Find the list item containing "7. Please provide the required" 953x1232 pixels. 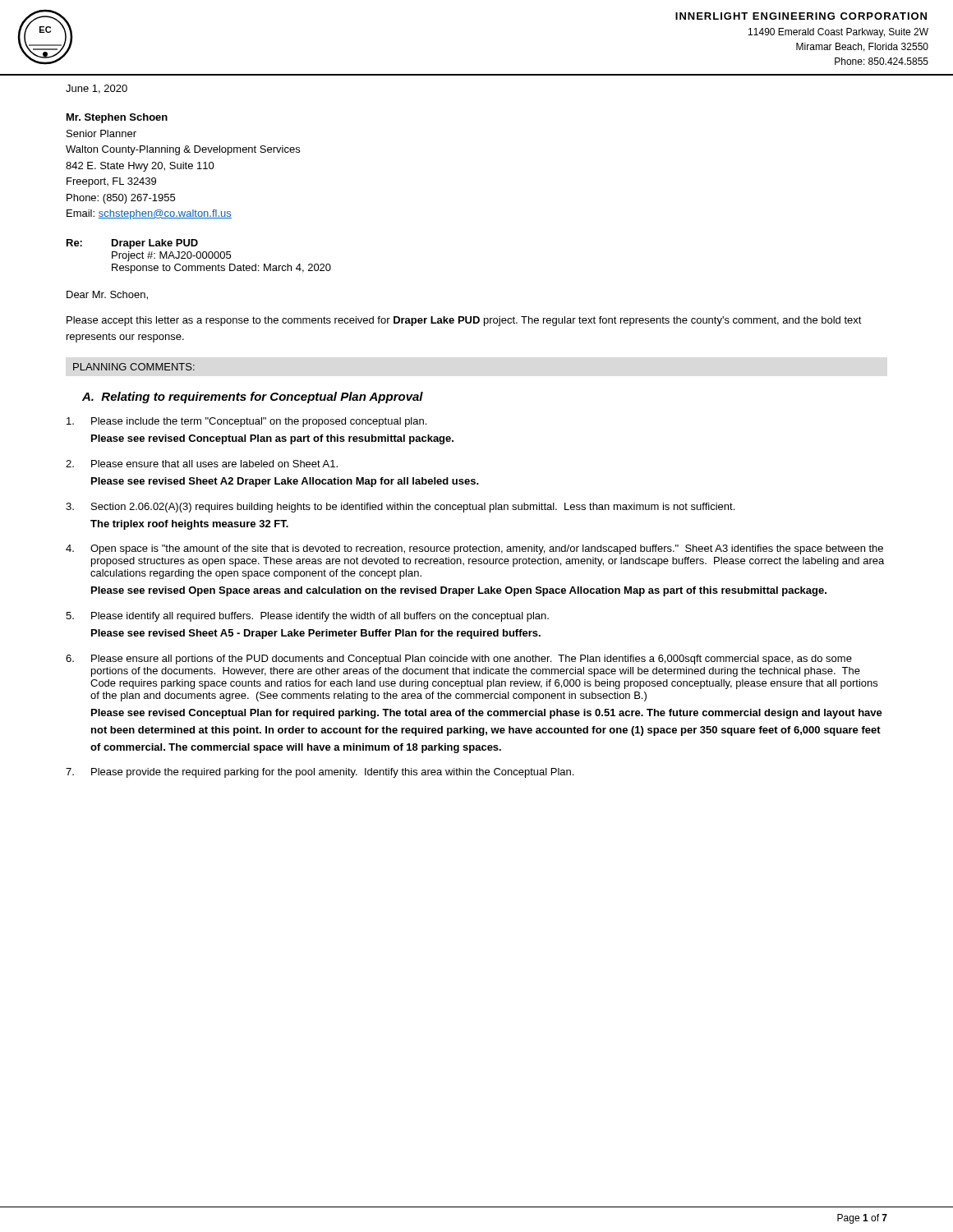point(476,772)
